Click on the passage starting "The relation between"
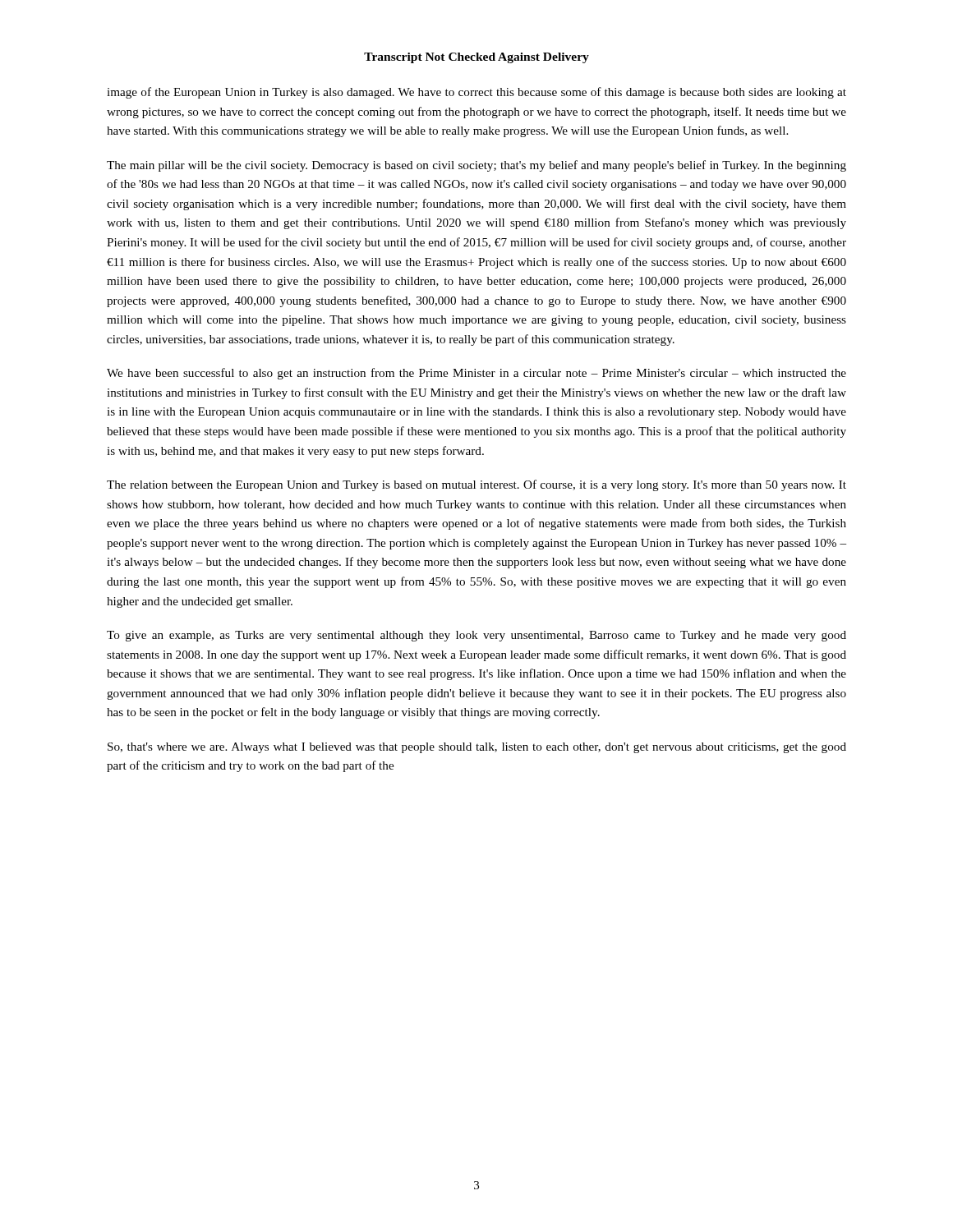The image size is (953, 1232). pyautogui.click(x=476, y=542)
